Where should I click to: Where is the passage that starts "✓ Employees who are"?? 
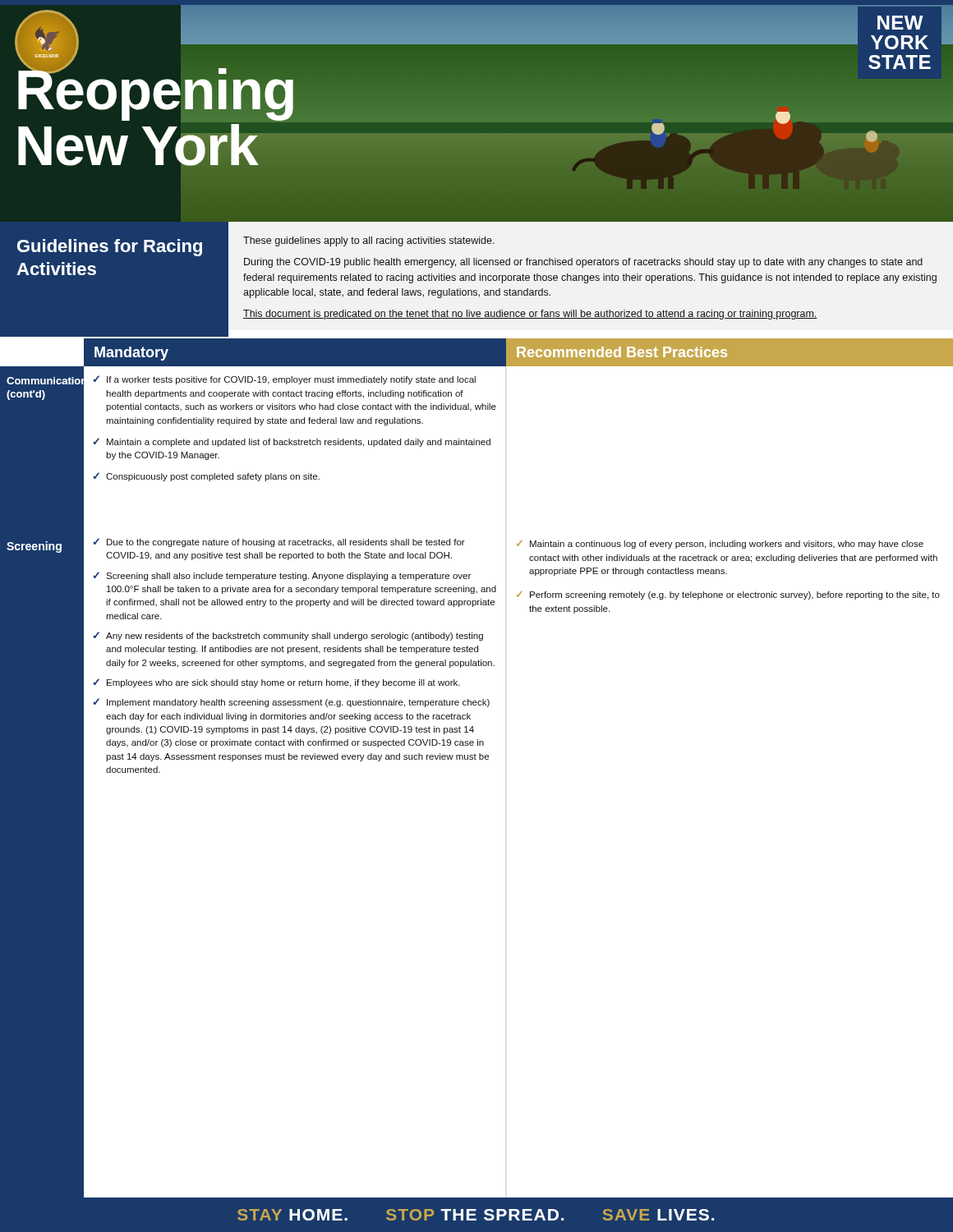[x=276, y=683]
